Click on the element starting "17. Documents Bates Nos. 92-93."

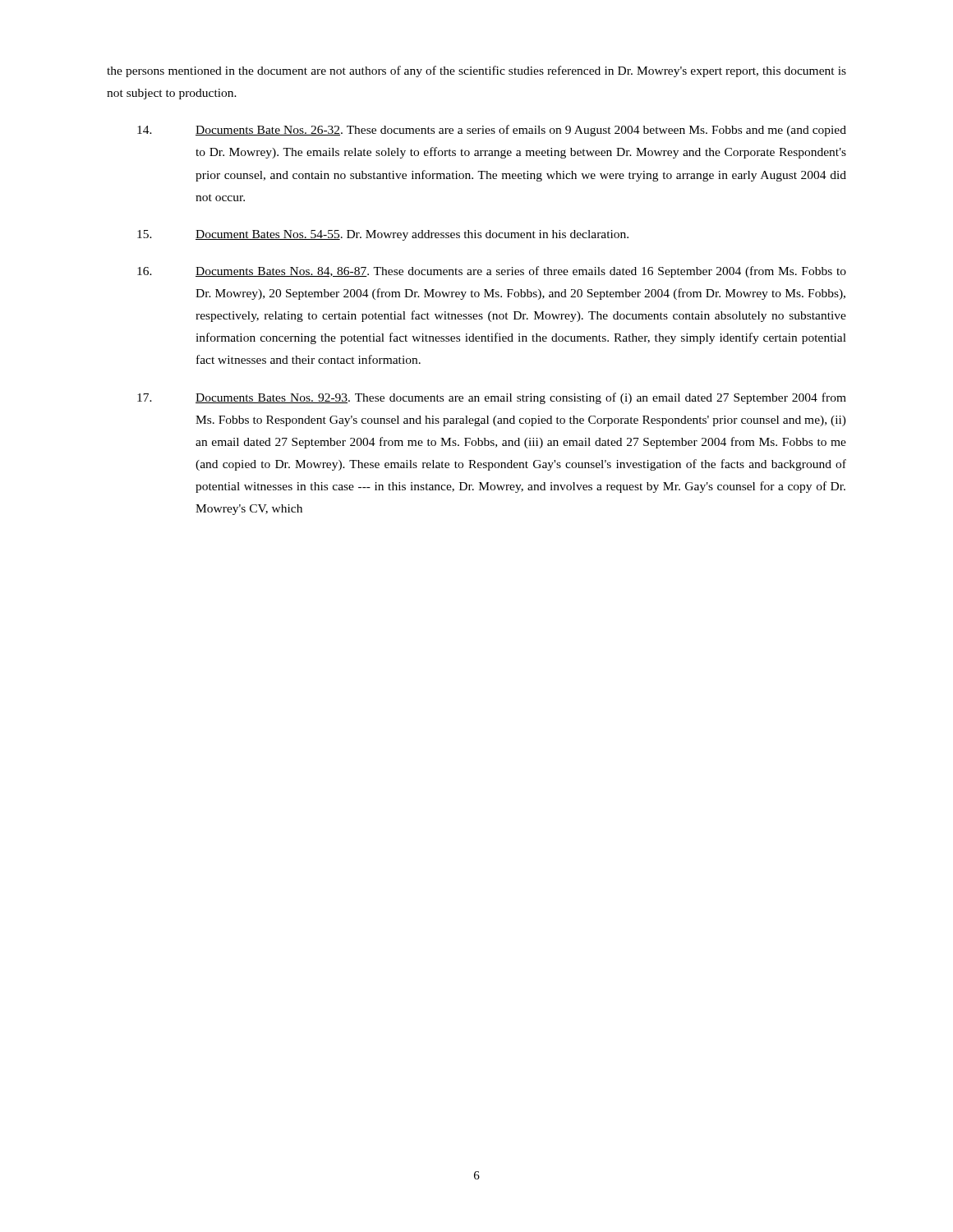coord(476,452)
